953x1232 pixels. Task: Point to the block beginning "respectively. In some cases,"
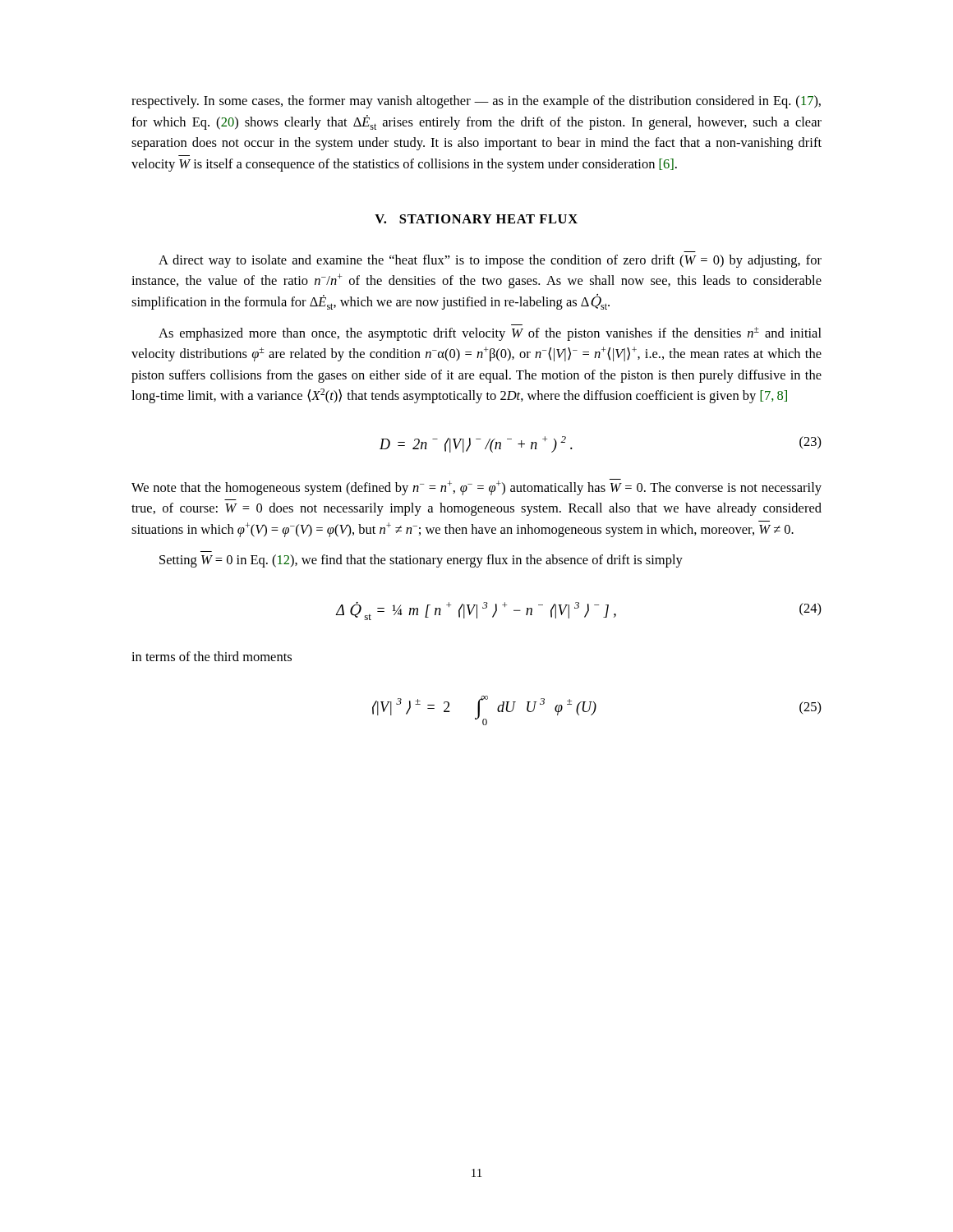pos(476,132)
